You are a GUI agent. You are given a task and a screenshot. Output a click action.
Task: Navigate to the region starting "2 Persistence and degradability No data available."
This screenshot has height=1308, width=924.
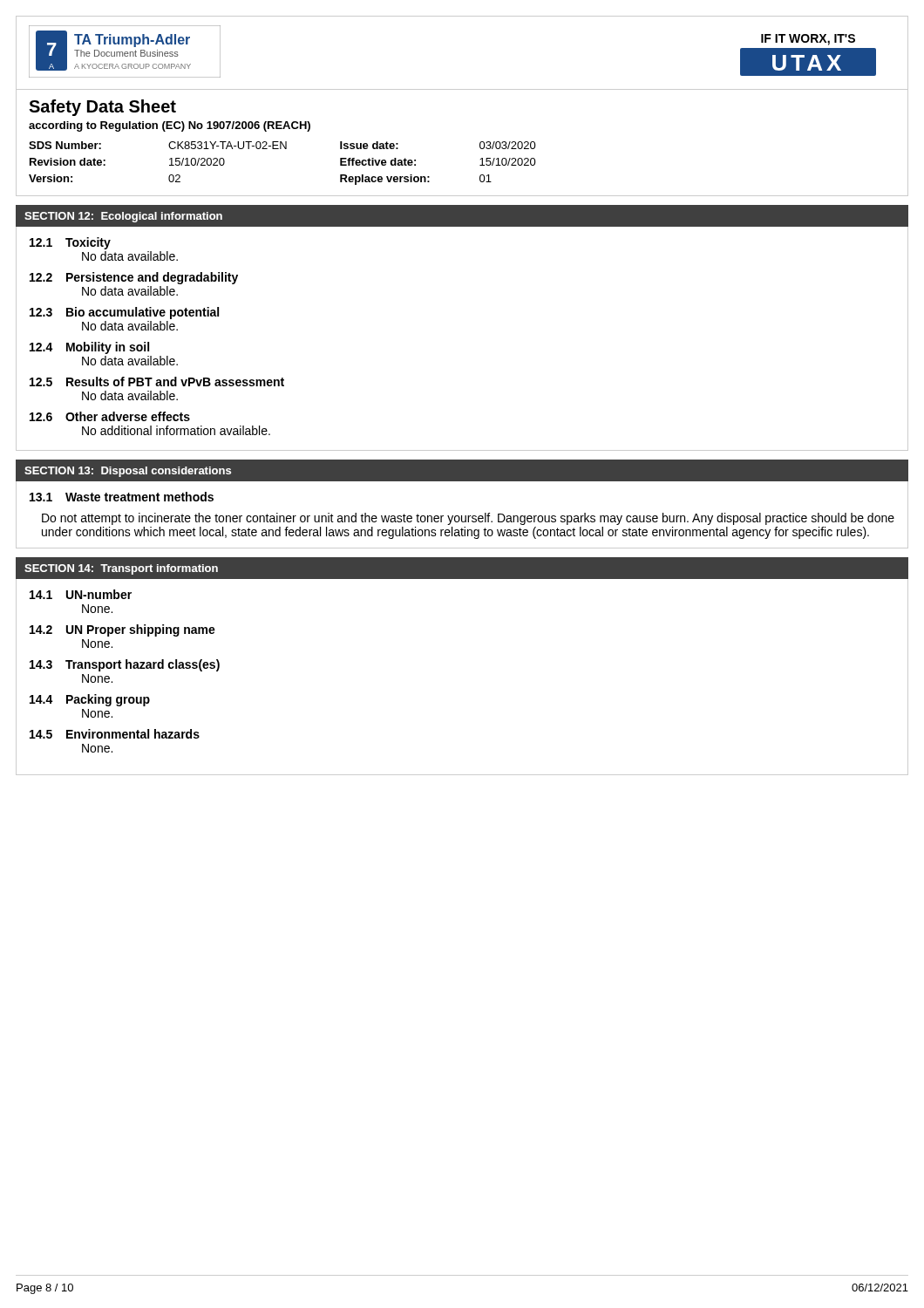134,278
